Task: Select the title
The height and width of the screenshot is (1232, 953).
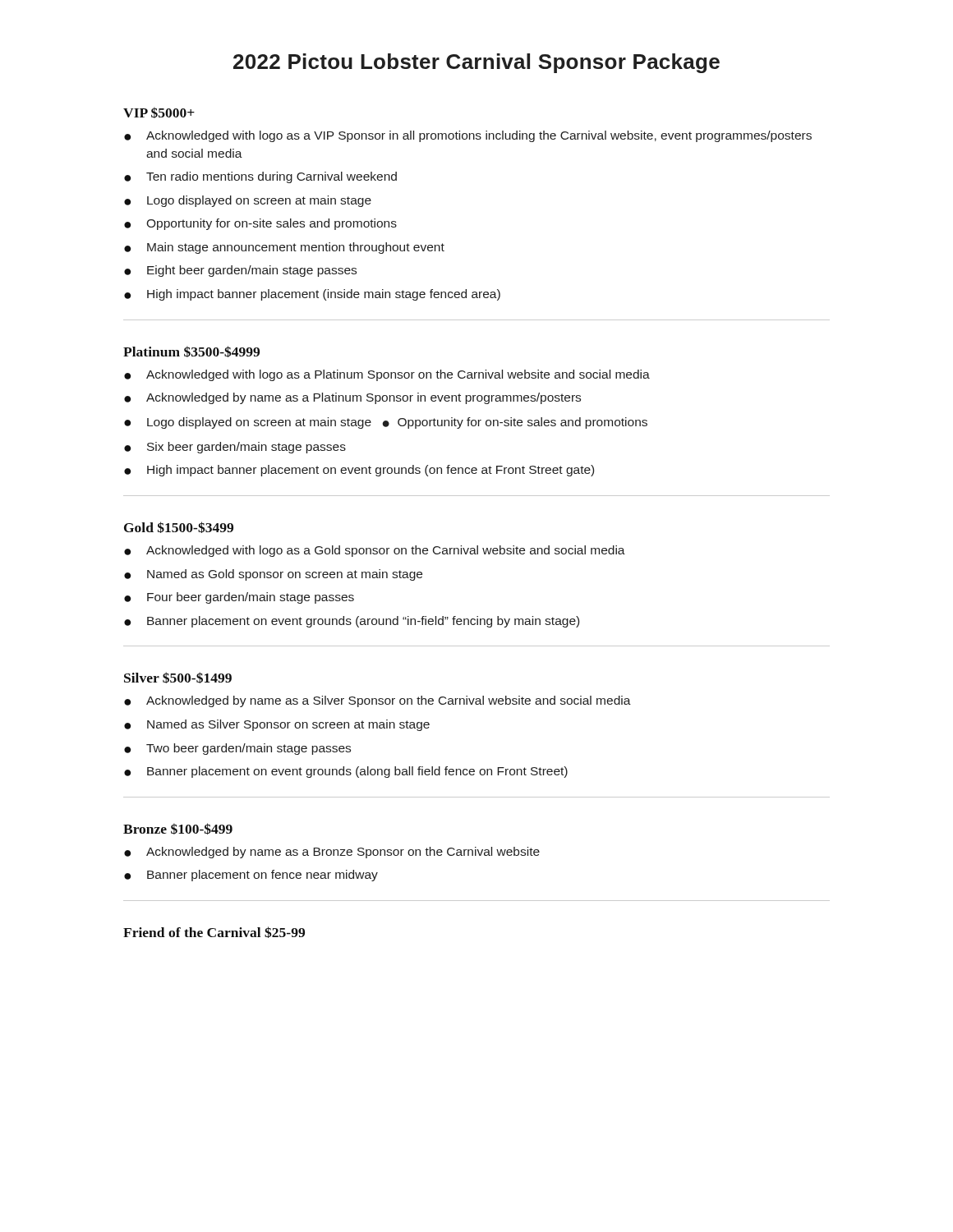Action: click(x=476, y=62)
